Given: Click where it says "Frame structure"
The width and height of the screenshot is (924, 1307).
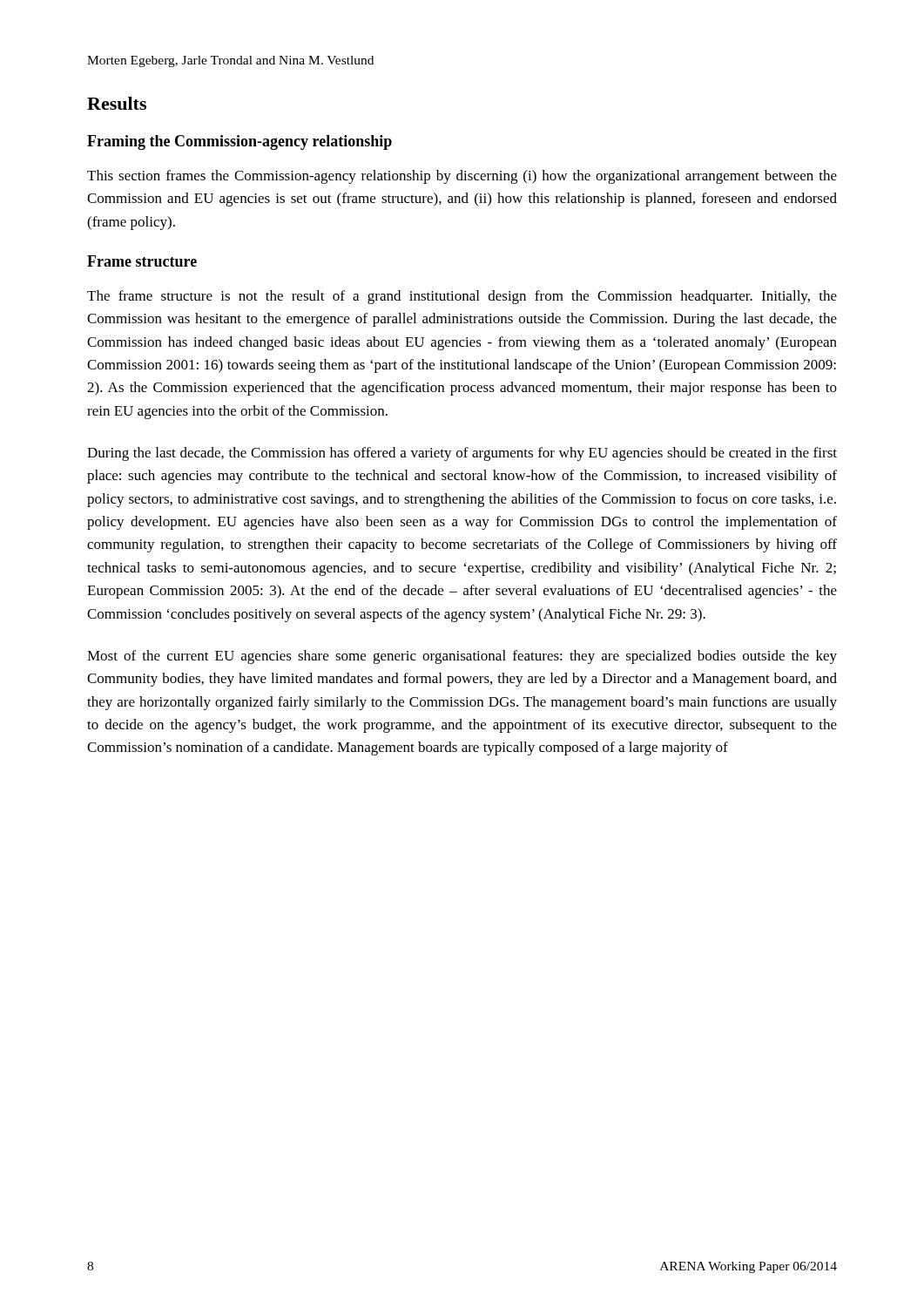Looking at the screenshot, I should coord(142,261).
